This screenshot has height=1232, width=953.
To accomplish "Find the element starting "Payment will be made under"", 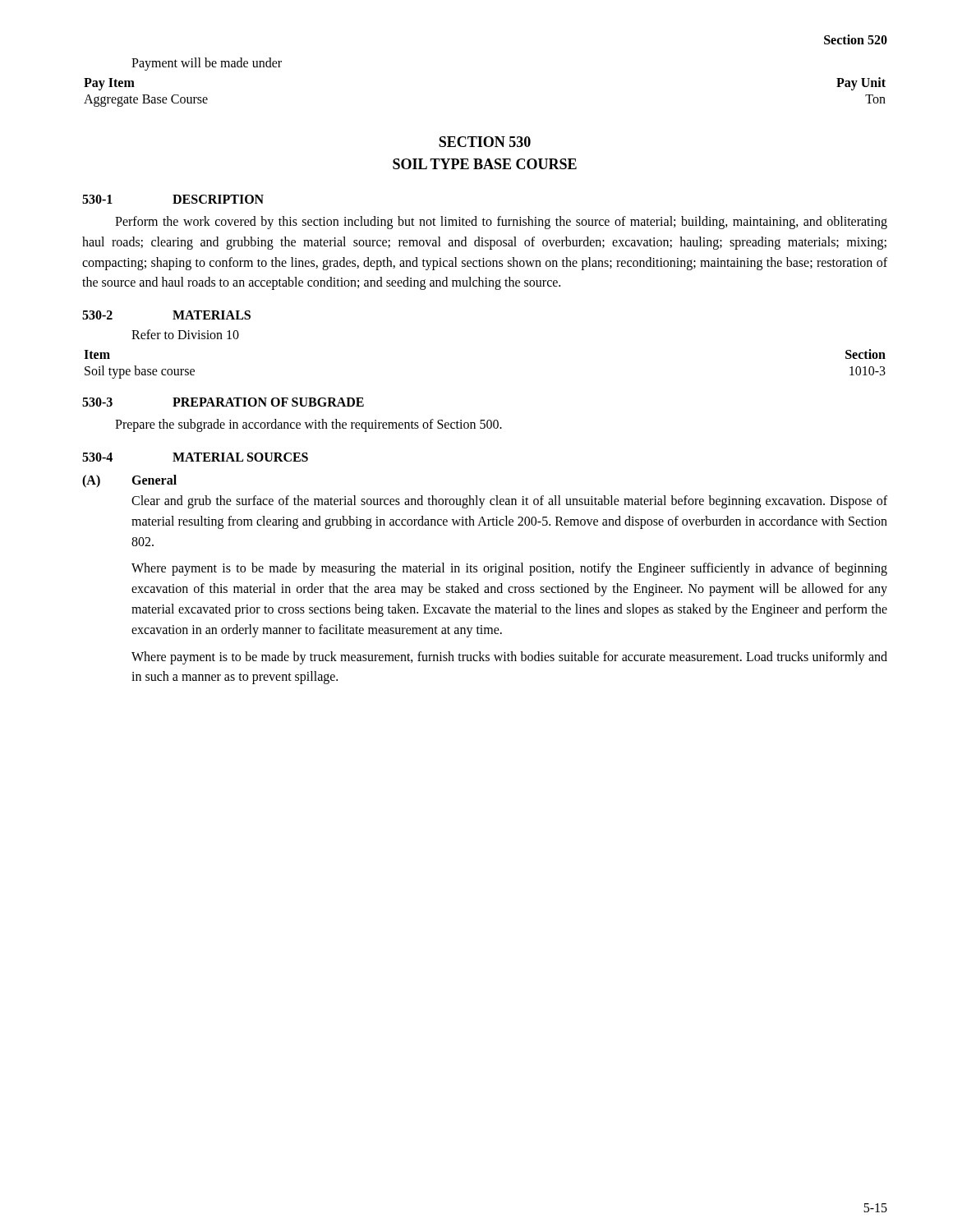I will 207,63.
